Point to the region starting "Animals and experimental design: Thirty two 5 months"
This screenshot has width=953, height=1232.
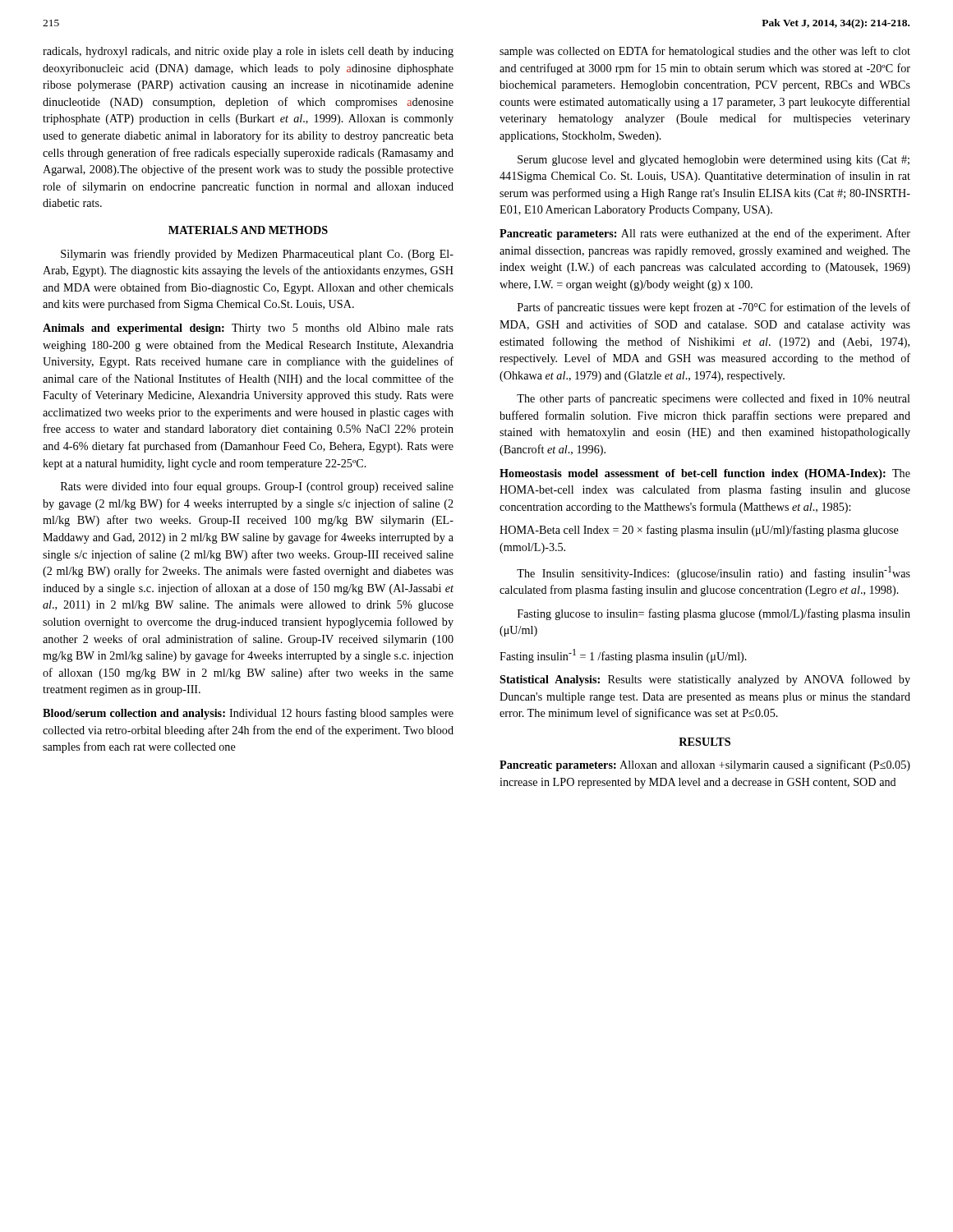tap(248, 396)
